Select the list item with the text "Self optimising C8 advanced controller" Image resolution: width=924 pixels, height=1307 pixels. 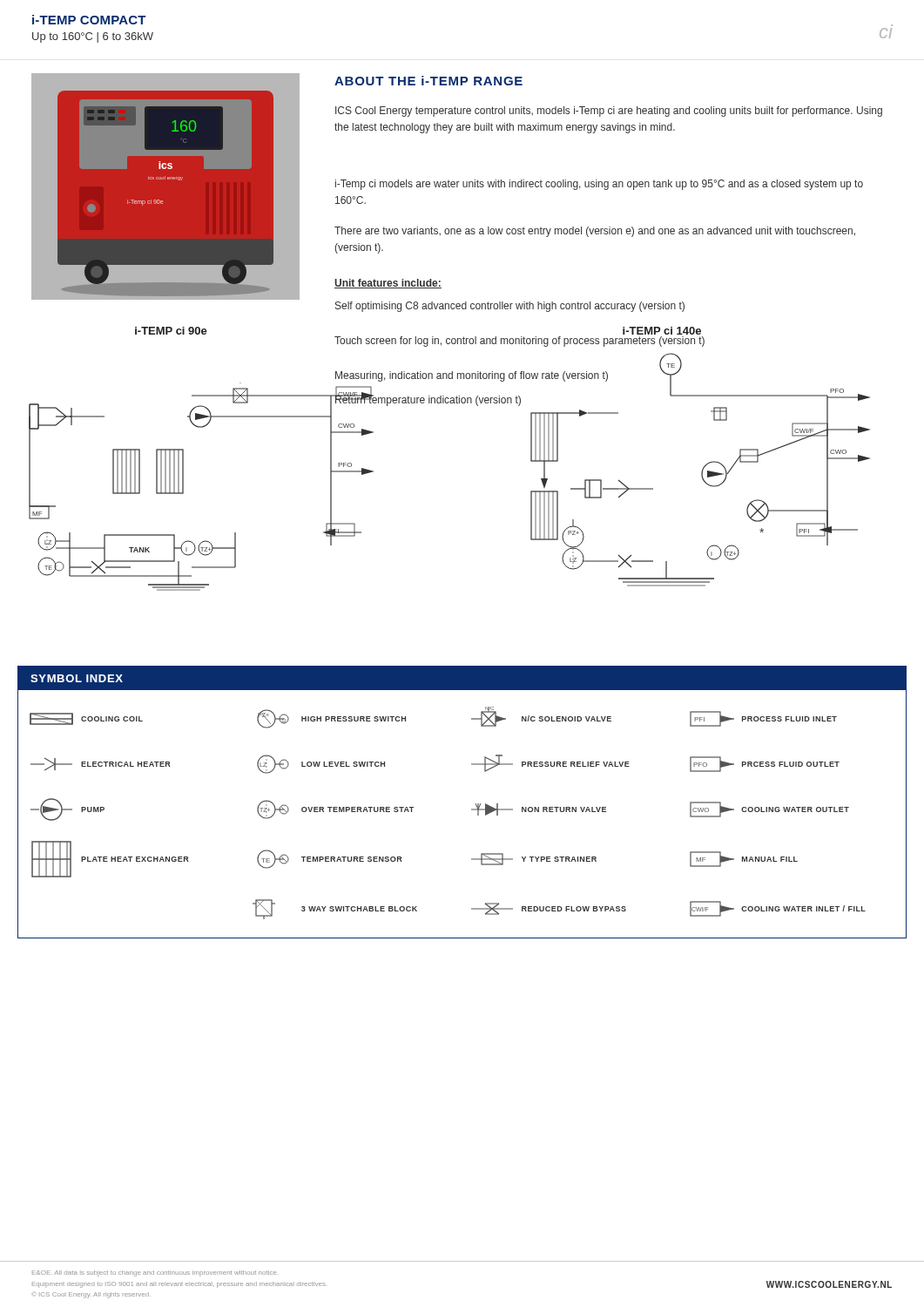510,306
